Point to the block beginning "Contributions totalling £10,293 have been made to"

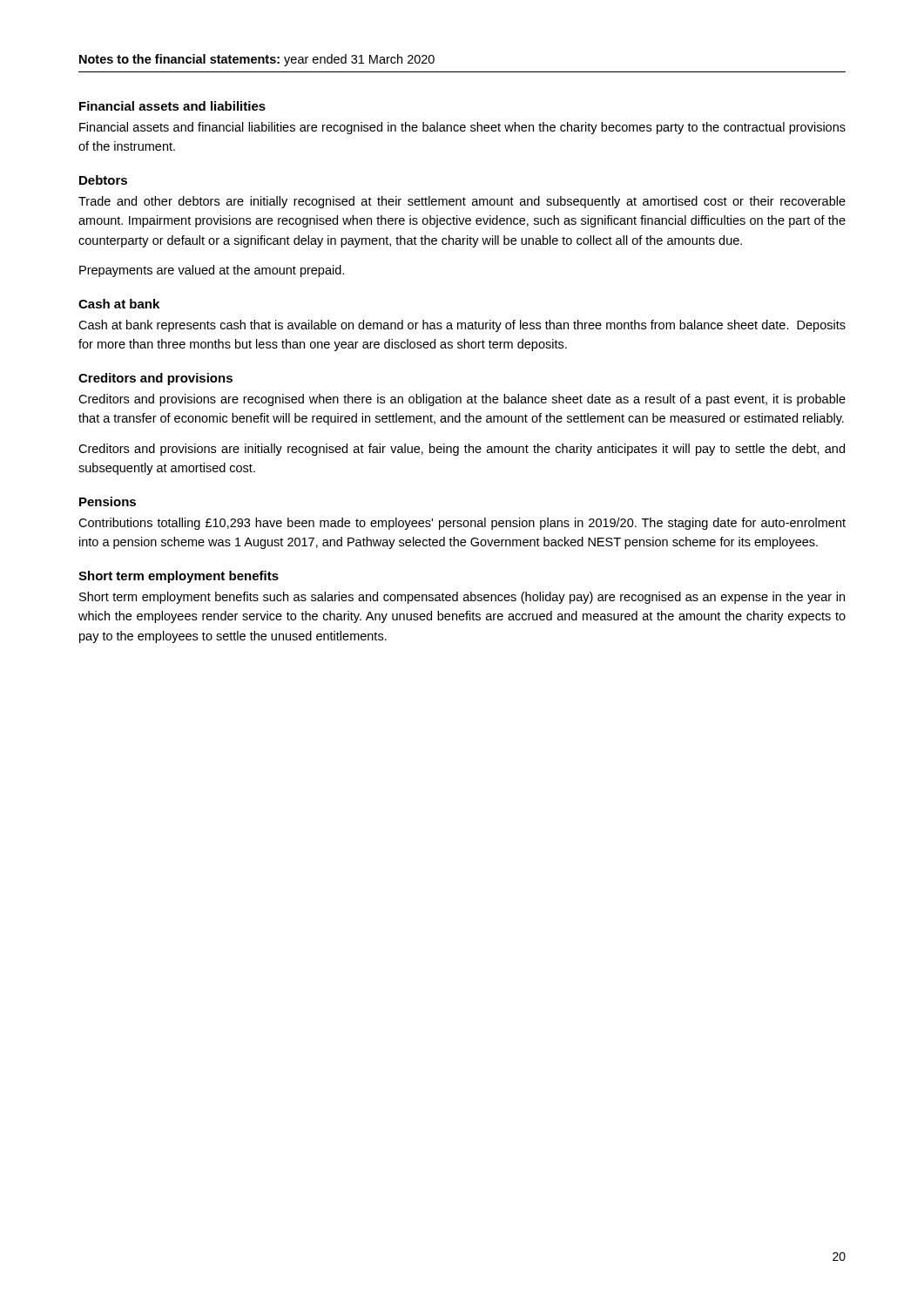(462, 532)
